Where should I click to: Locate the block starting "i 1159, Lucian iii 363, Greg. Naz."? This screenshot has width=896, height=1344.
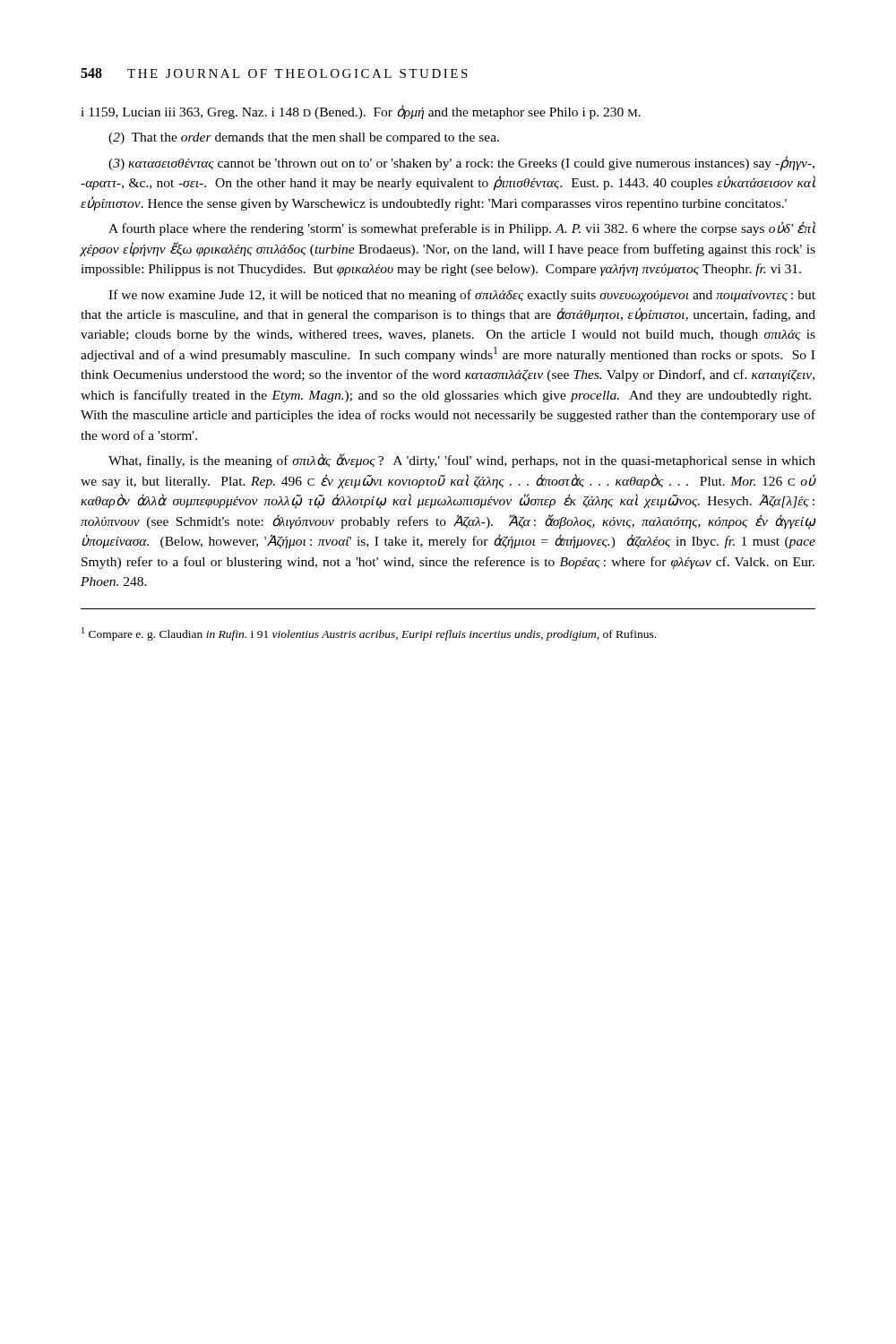click(448, 112)
